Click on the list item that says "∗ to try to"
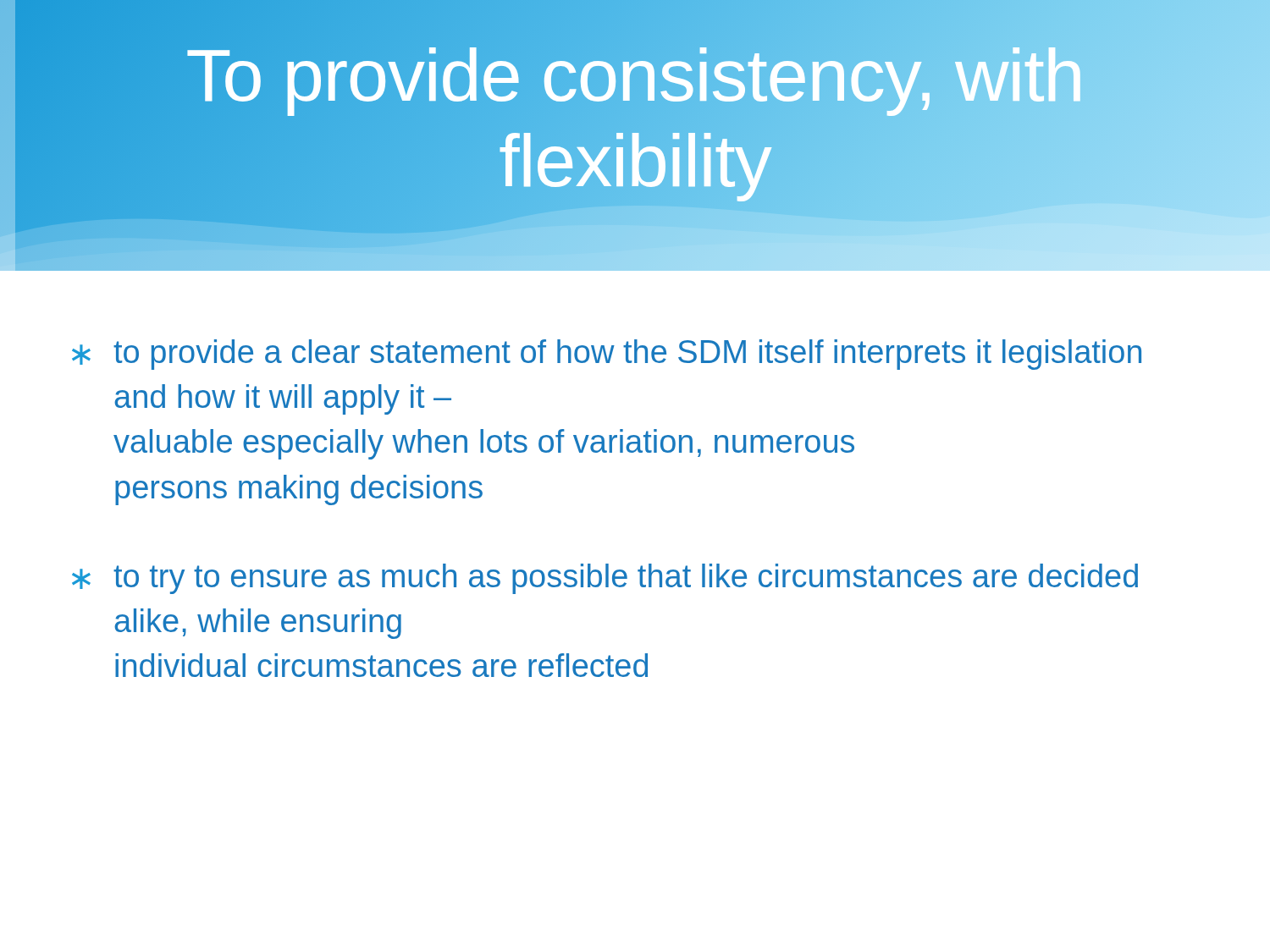The height and width of the screenshot is (952, 1270). click(x=605, y=579)
